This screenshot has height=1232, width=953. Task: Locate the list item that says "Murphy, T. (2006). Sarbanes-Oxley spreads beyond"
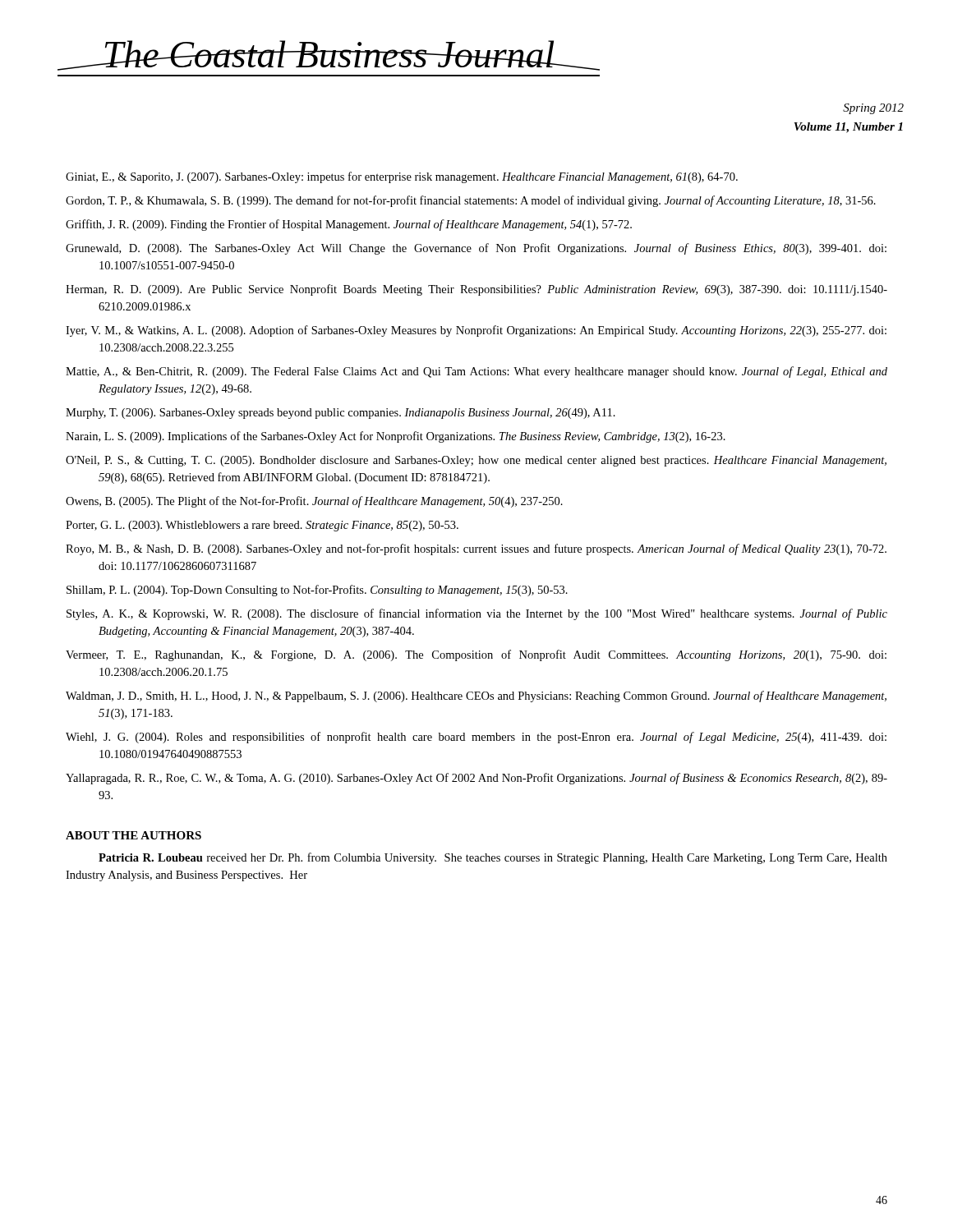(x=341, y=412)
